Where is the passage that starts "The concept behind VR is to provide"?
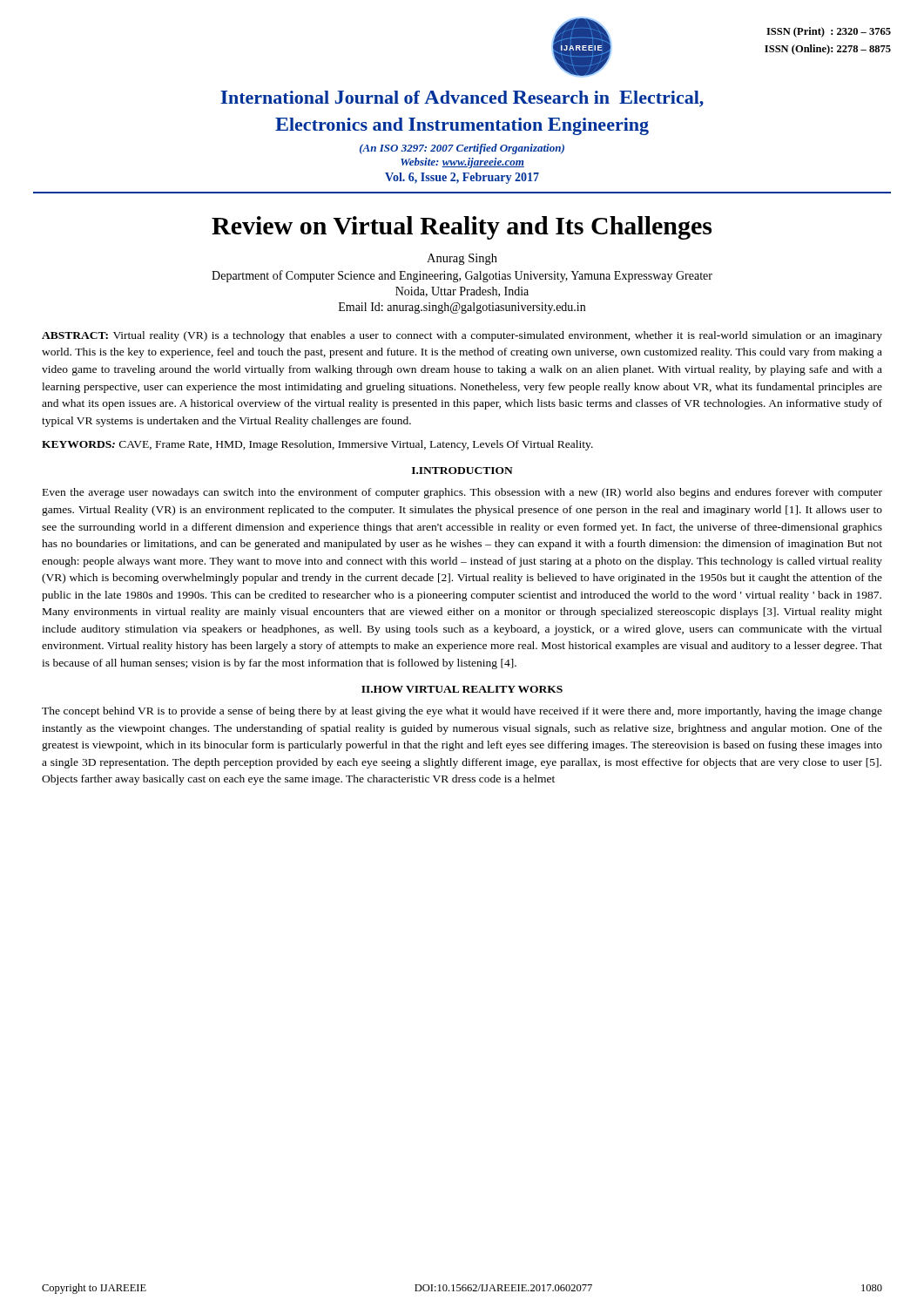Viewport: 924px width, 1307px height. click(x=462, y=745)
